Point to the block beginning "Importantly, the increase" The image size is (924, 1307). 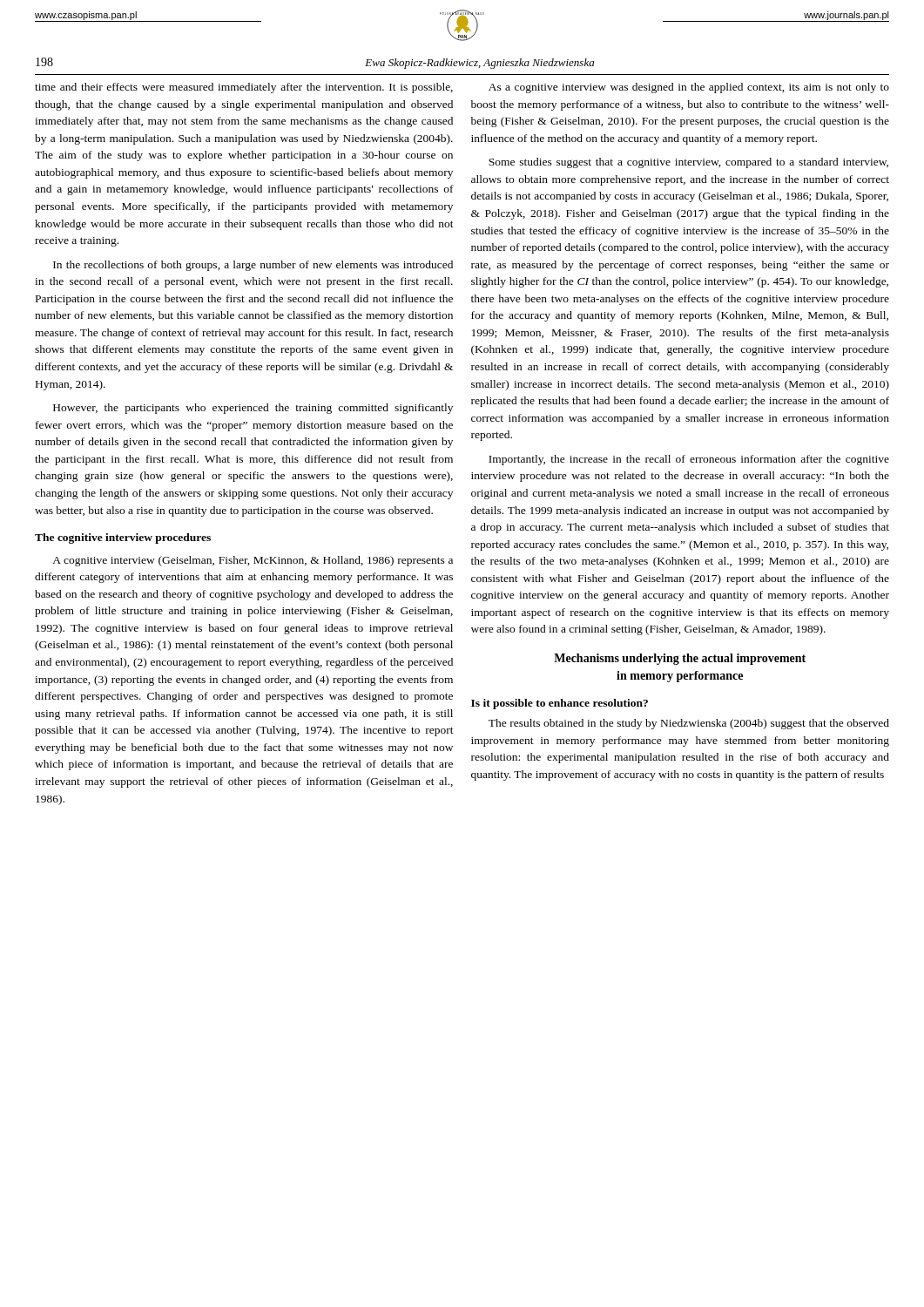click(680, 544)
